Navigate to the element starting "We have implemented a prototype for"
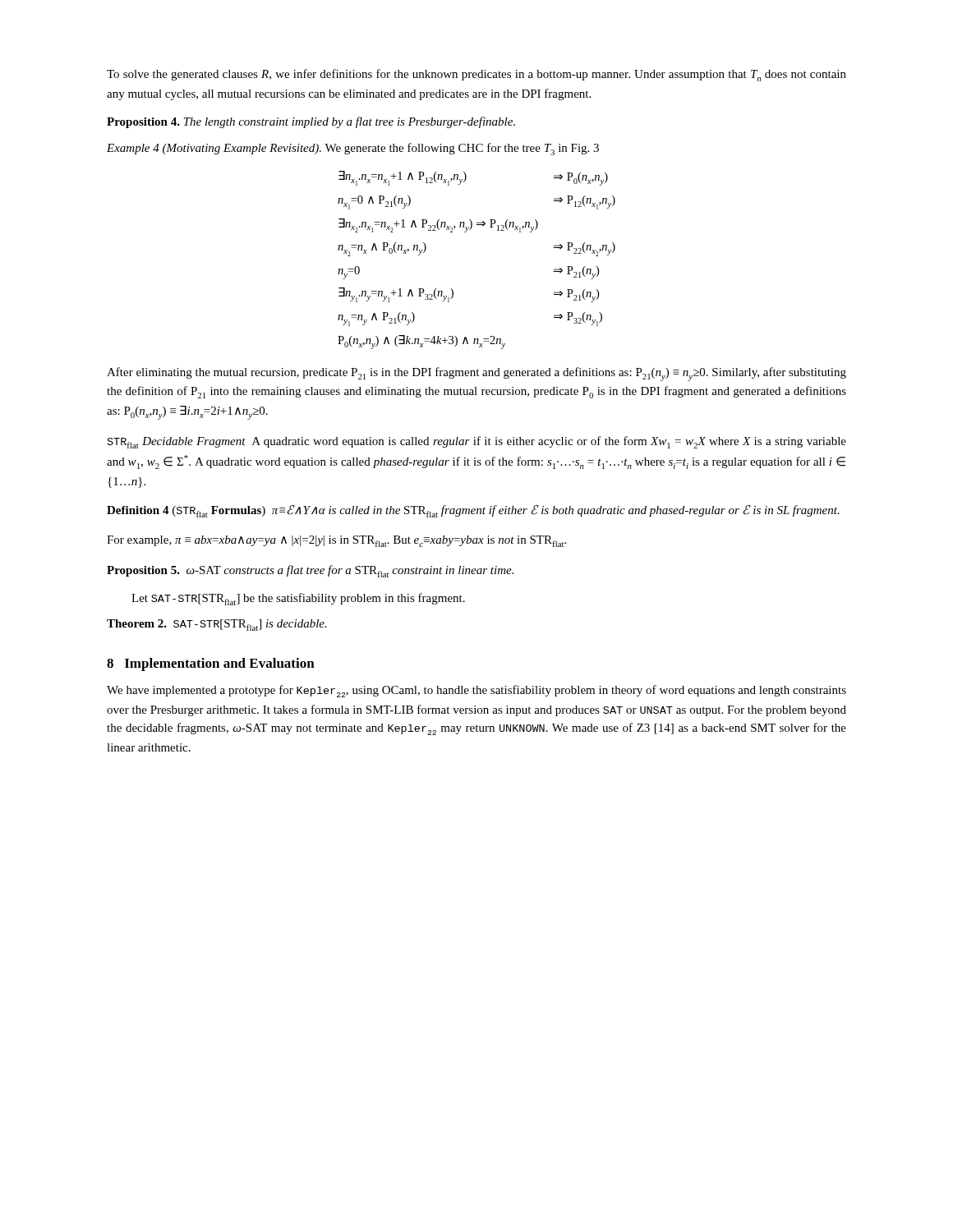Image resolution: width=953 pixels, height=1232 pixels. pos(476,719)
